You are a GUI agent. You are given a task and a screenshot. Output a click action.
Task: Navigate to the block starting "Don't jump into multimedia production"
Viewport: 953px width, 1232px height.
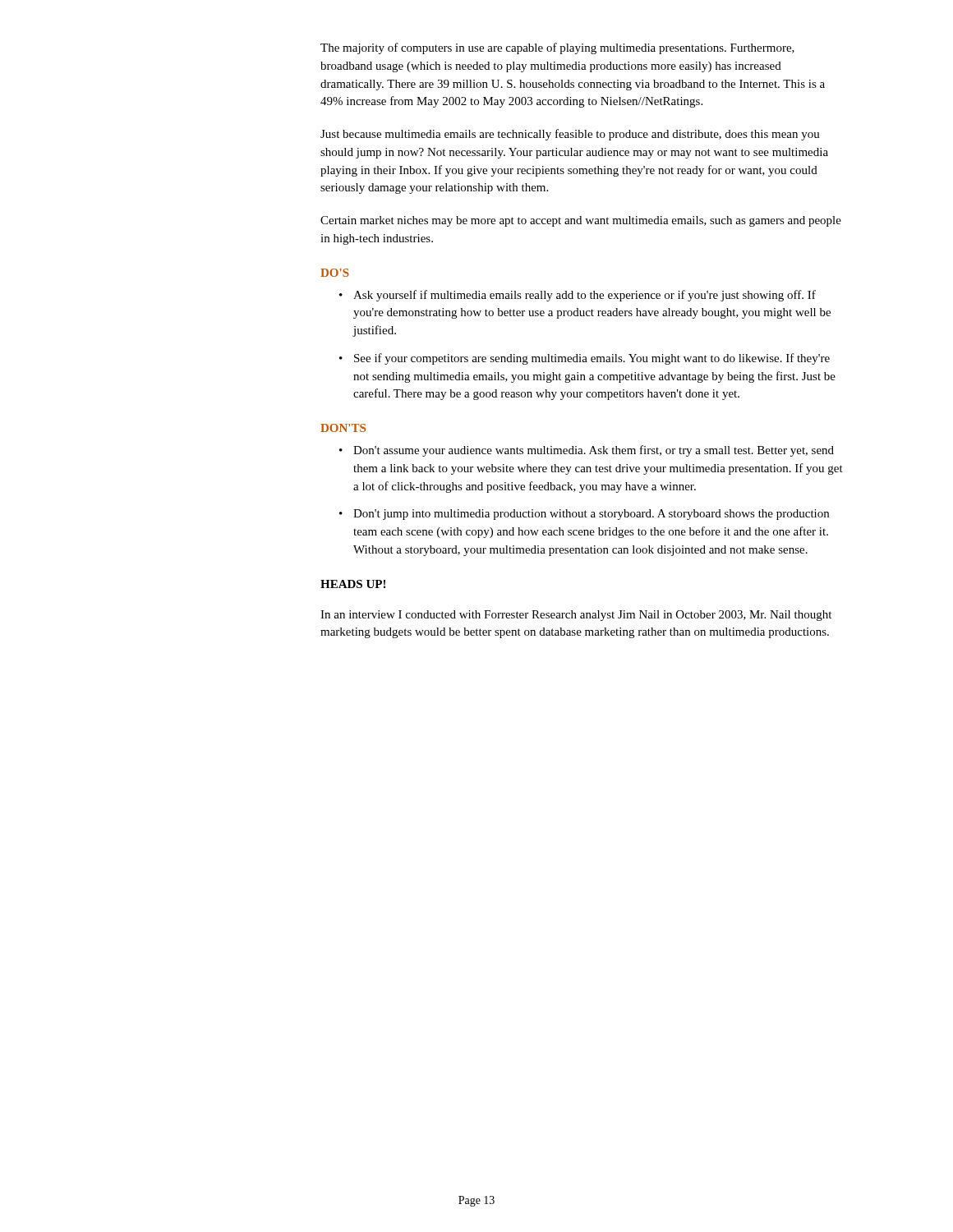[591, 531]
